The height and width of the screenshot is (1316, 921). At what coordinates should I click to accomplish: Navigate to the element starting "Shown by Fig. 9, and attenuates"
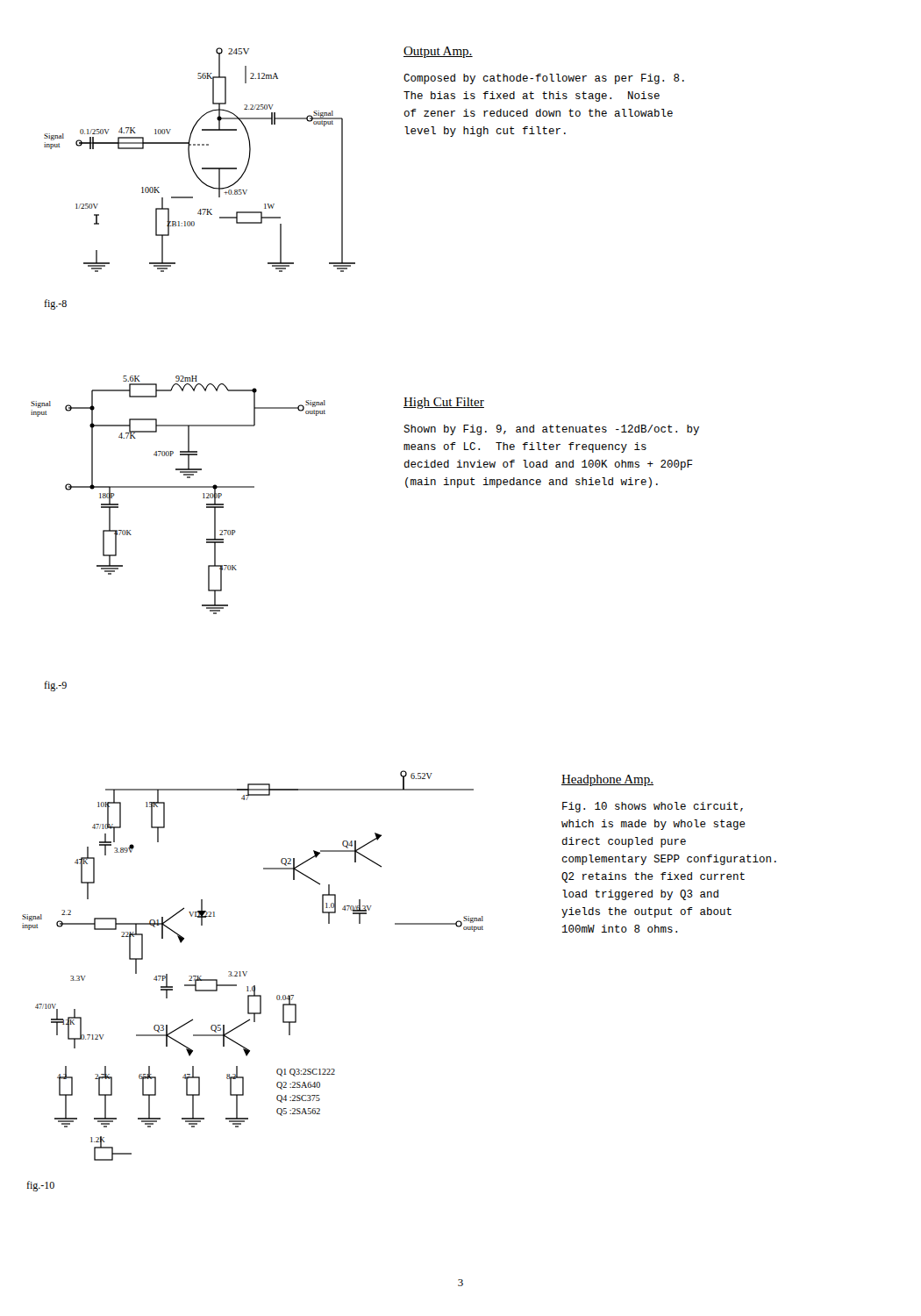(x=552, y=456)
